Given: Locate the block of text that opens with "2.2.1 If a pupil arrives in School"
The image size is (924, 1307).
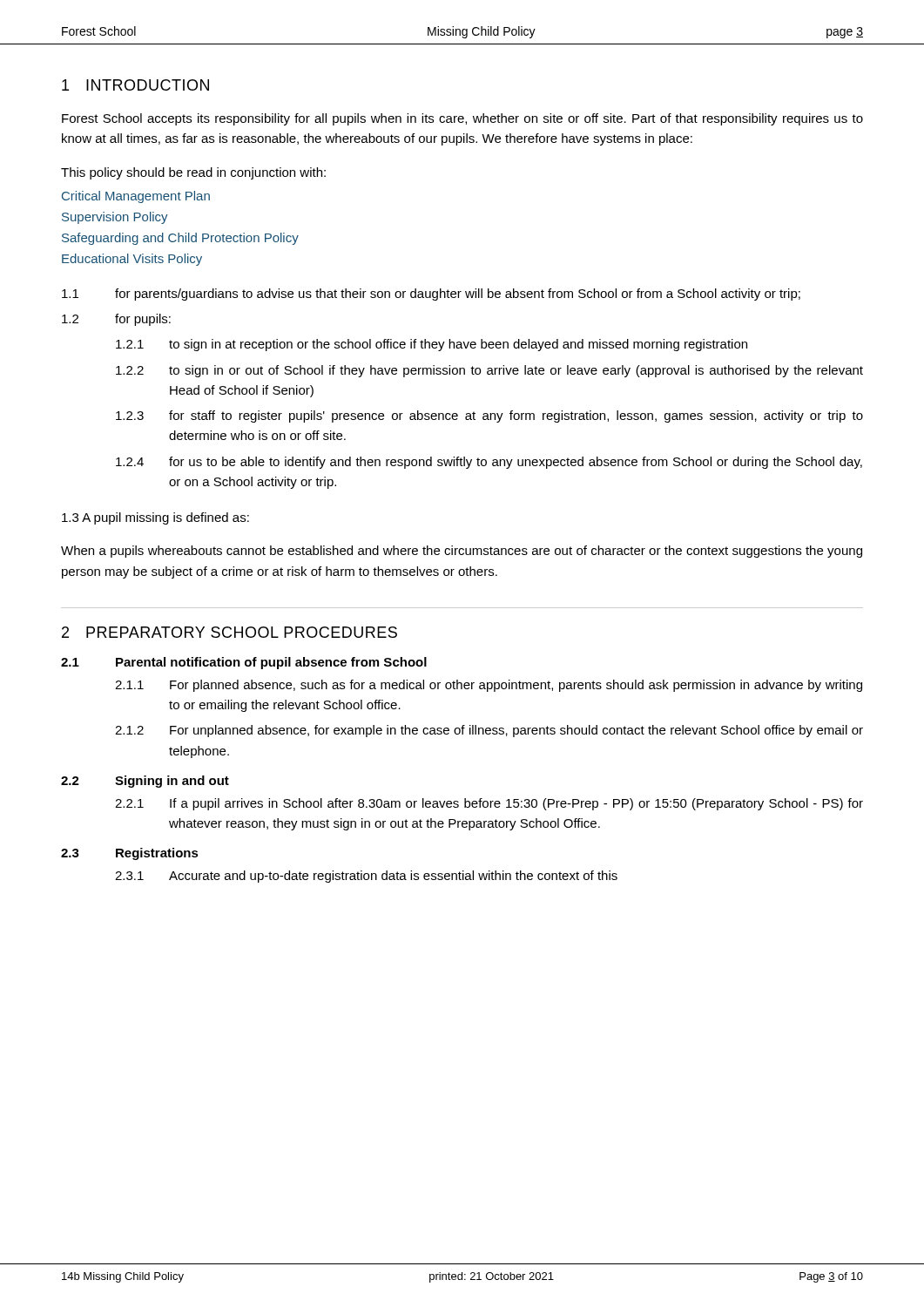Looking at the screenshot, I should [489, 813].
